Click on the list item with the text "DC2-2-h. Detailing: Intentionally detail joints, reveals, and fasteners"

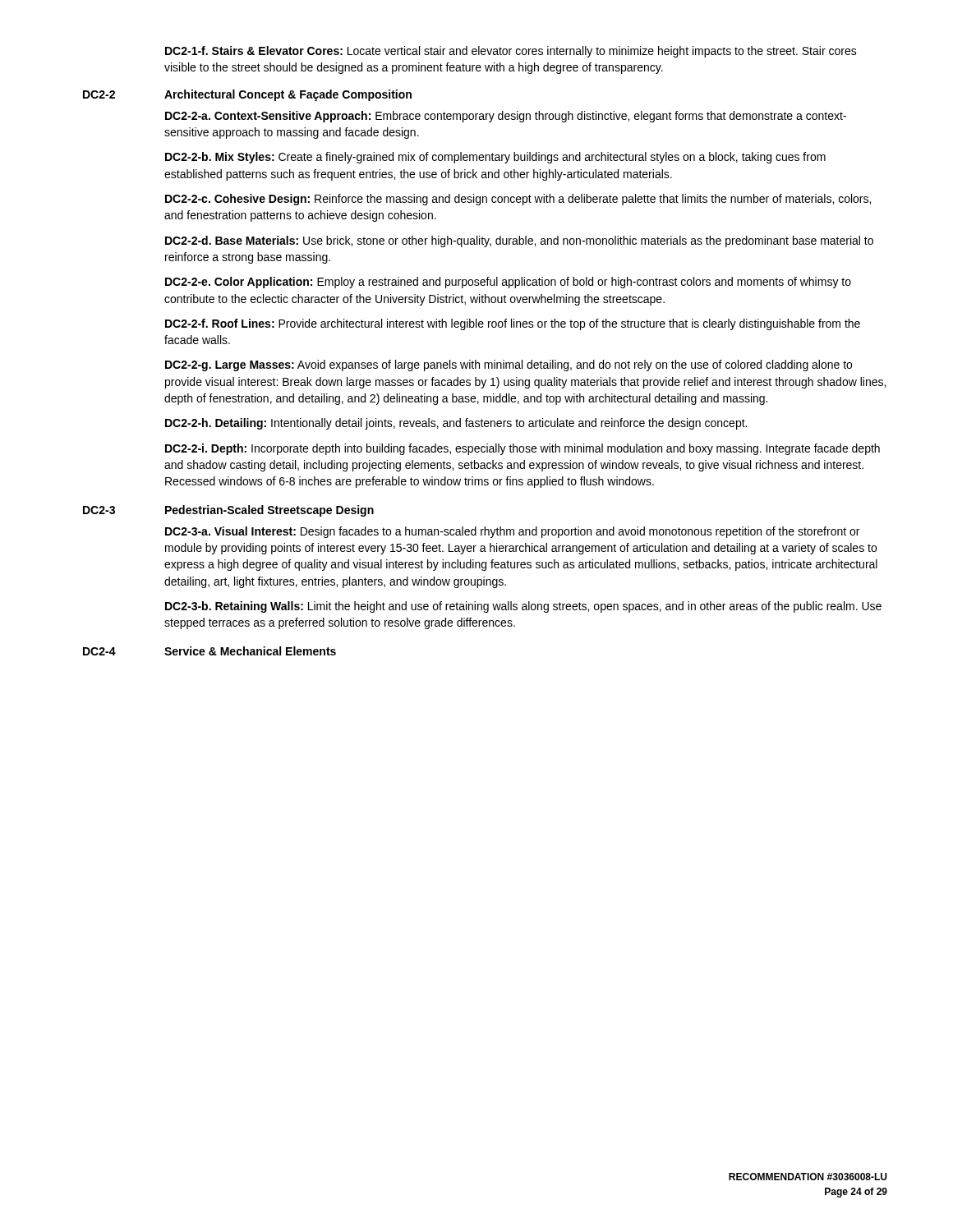456,423
